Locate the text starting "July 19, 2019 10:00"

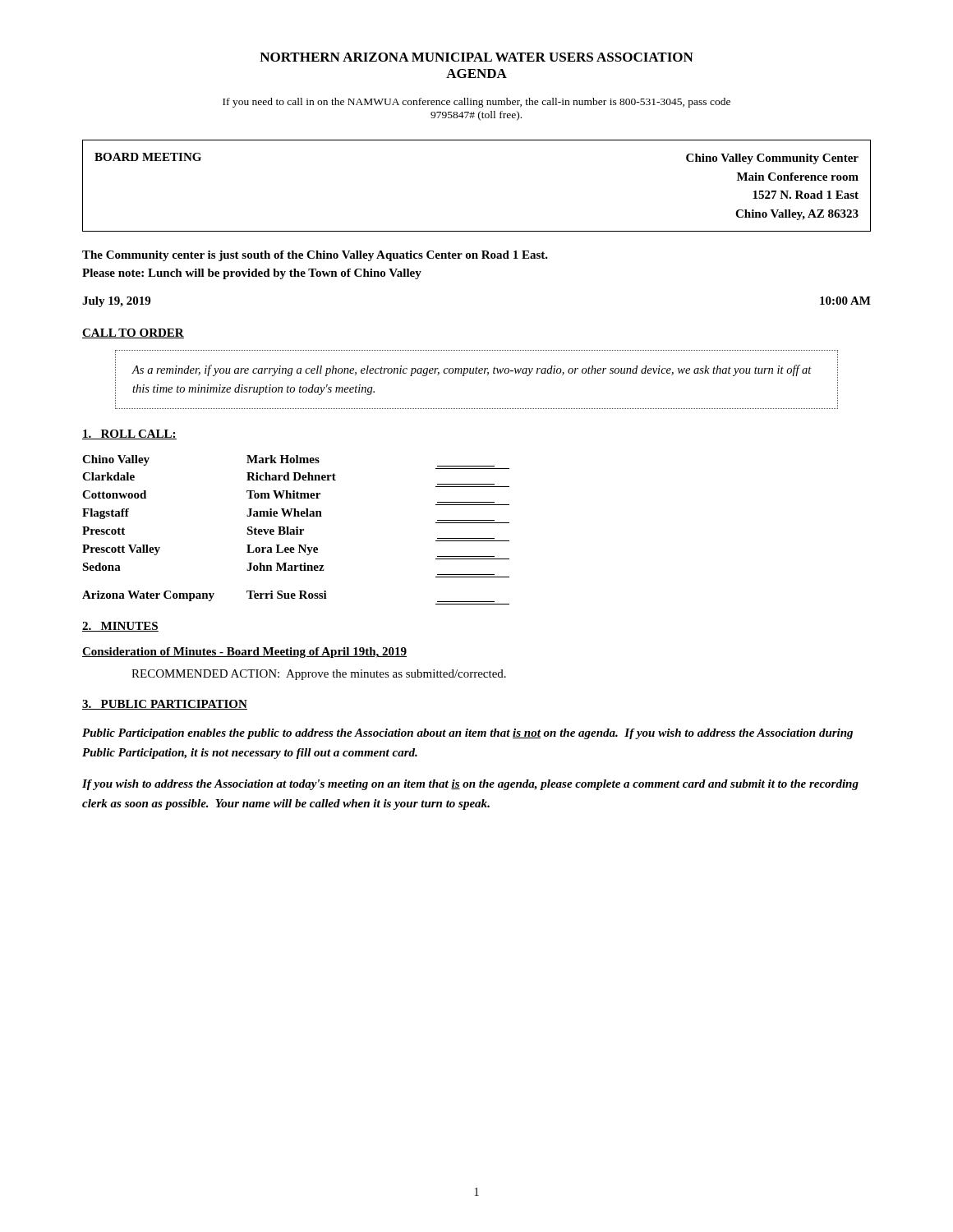tap(119, 302)
